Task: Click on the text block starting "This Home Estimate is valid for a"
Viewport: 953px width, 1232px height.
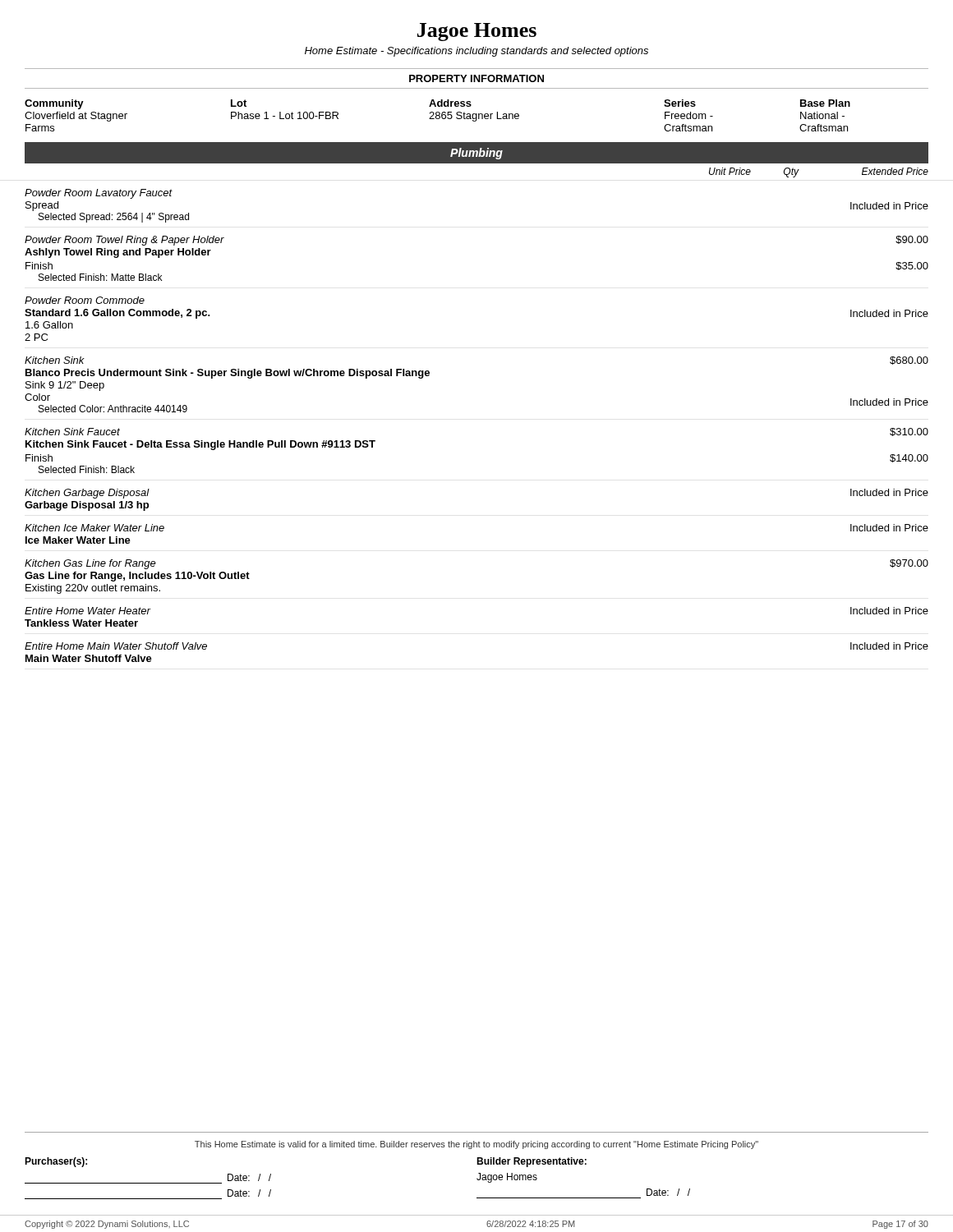Action: point(476,1144)
